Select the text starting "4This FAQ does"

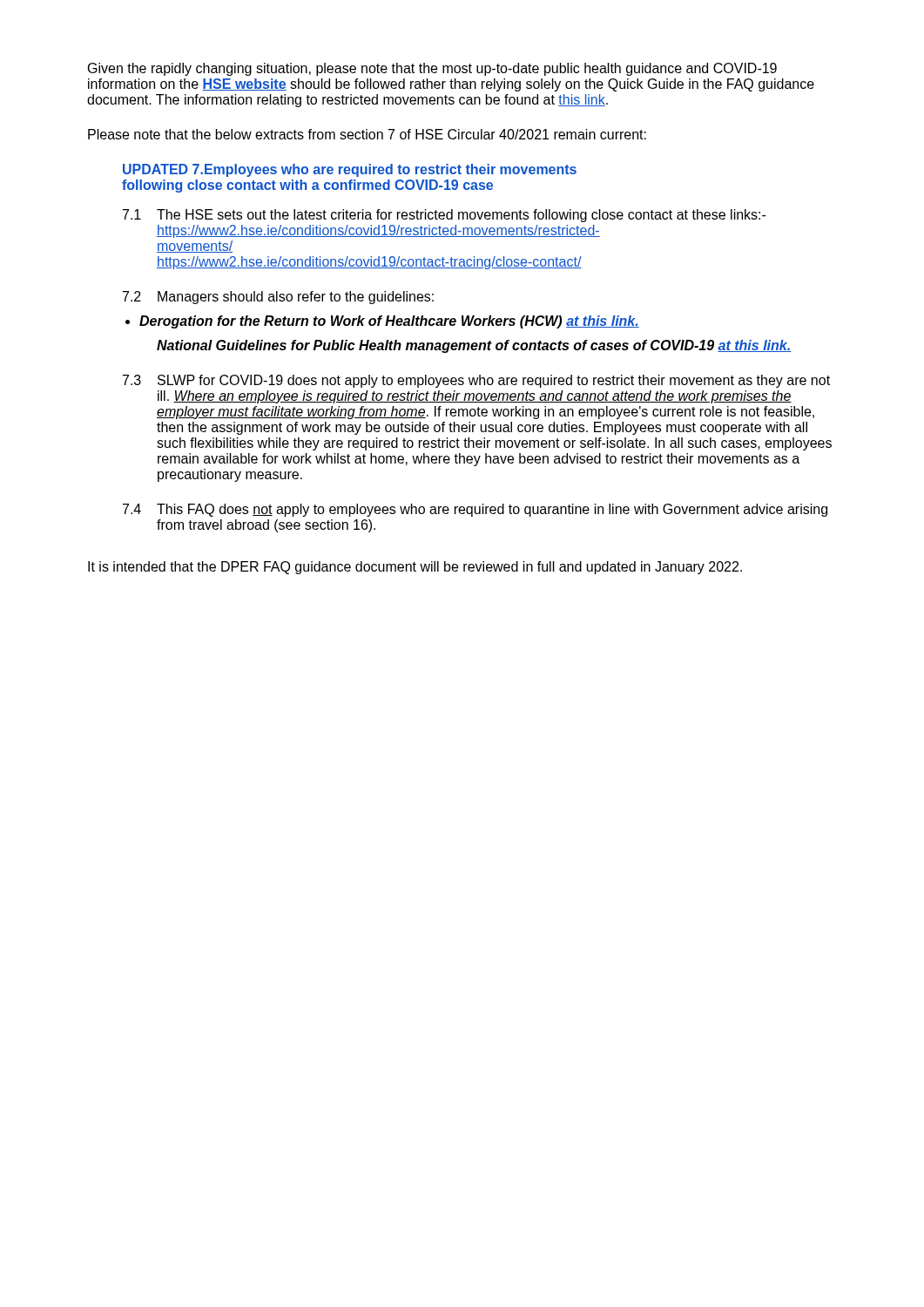[478, 518]
